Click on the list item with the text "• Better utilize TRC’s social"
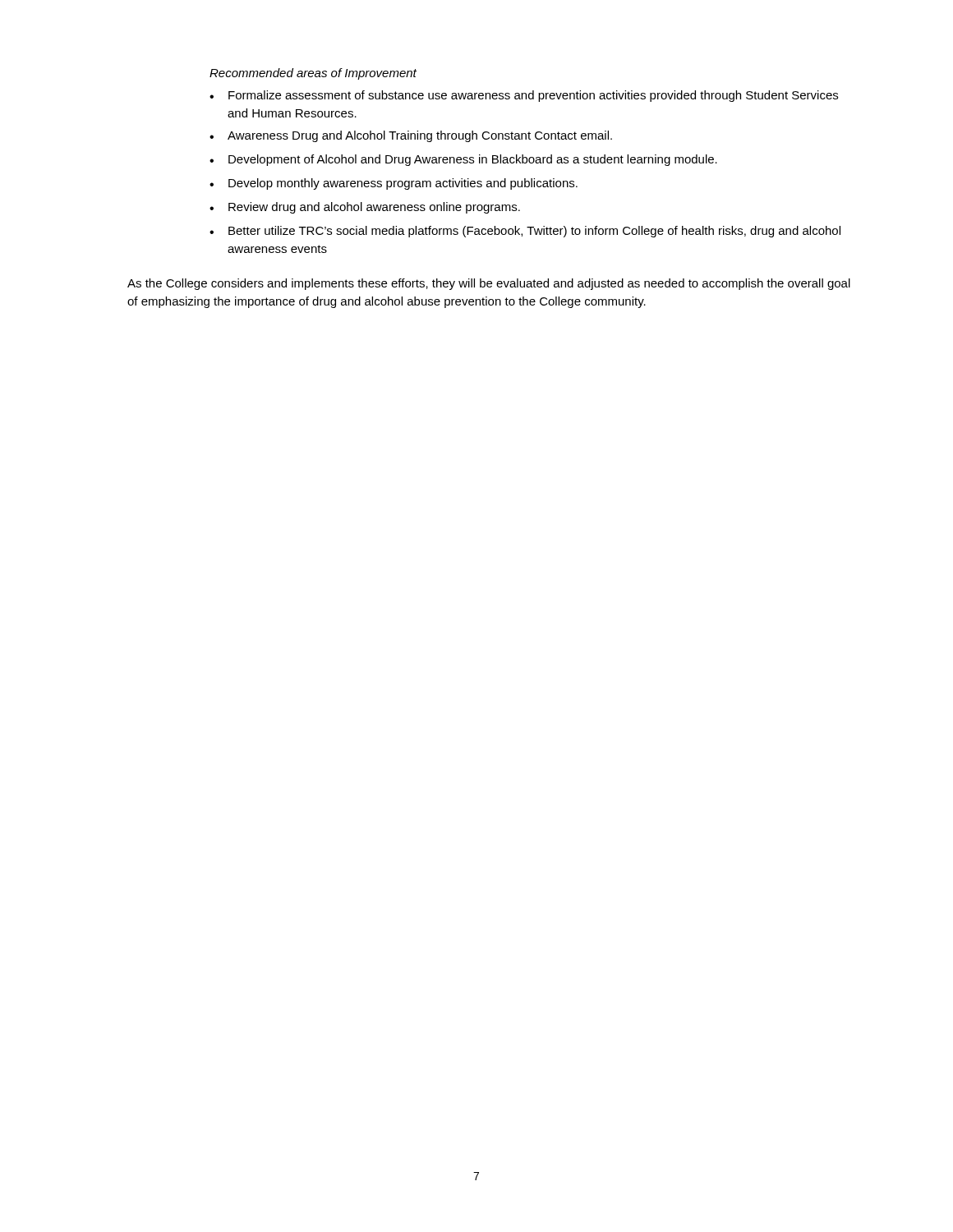The width and height of the screenshot is (953, 1232). (532, 240)
